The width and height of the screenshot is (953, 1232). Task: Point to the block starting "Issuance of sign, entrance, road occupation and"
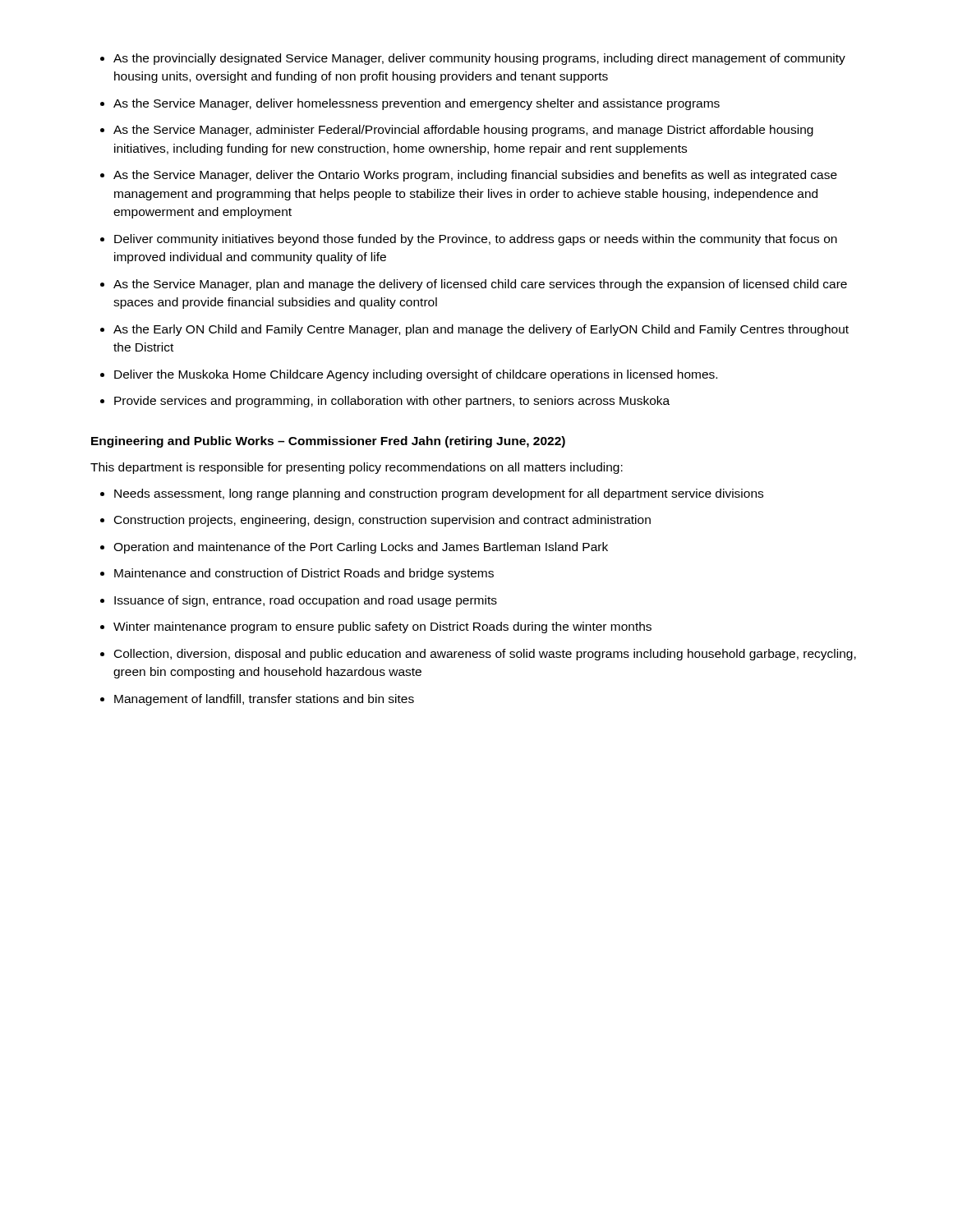[x=476, y=600]
